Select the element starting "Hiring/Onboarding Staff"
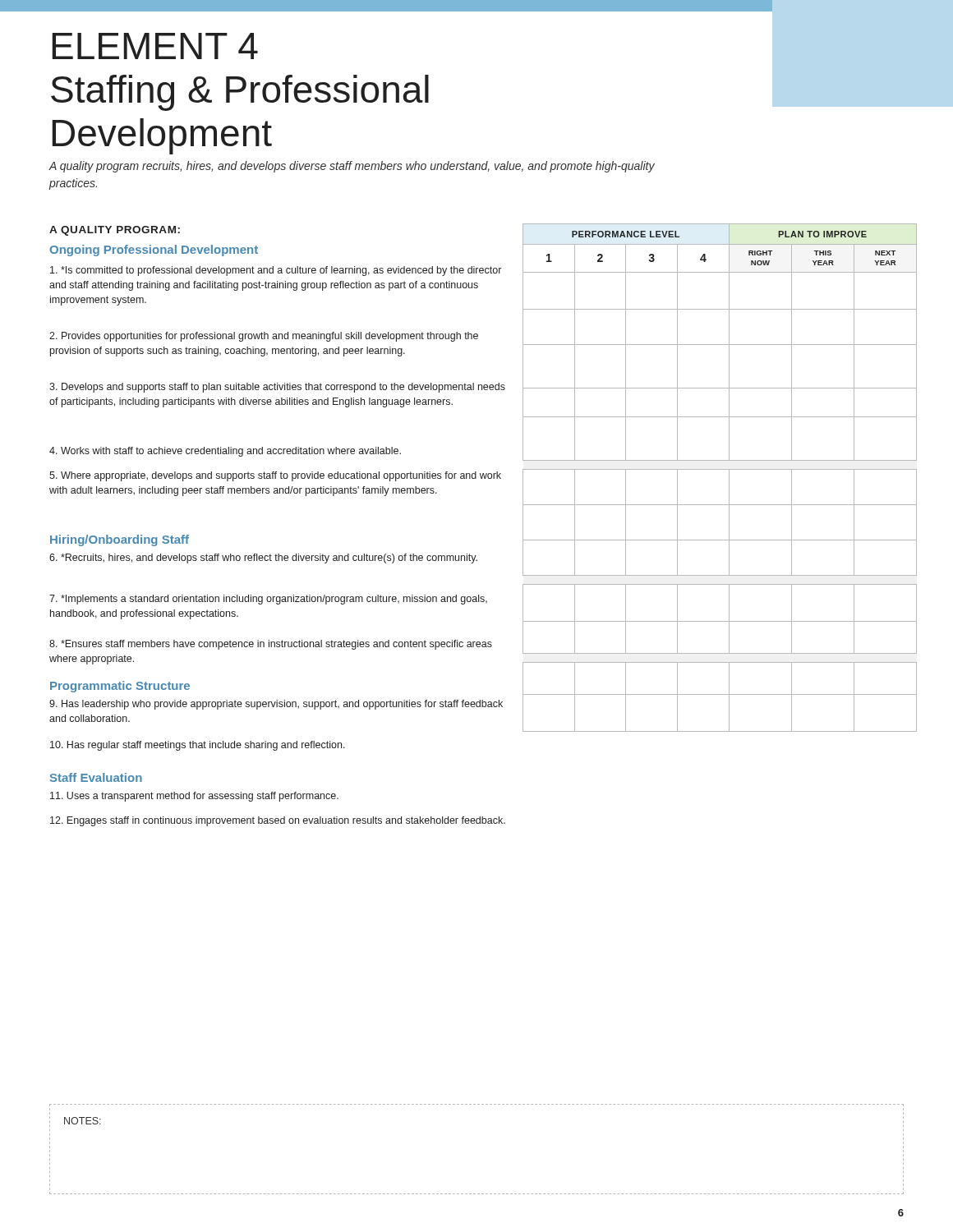The height and width of the screenshot is (1232, 953). click(119, 539)
